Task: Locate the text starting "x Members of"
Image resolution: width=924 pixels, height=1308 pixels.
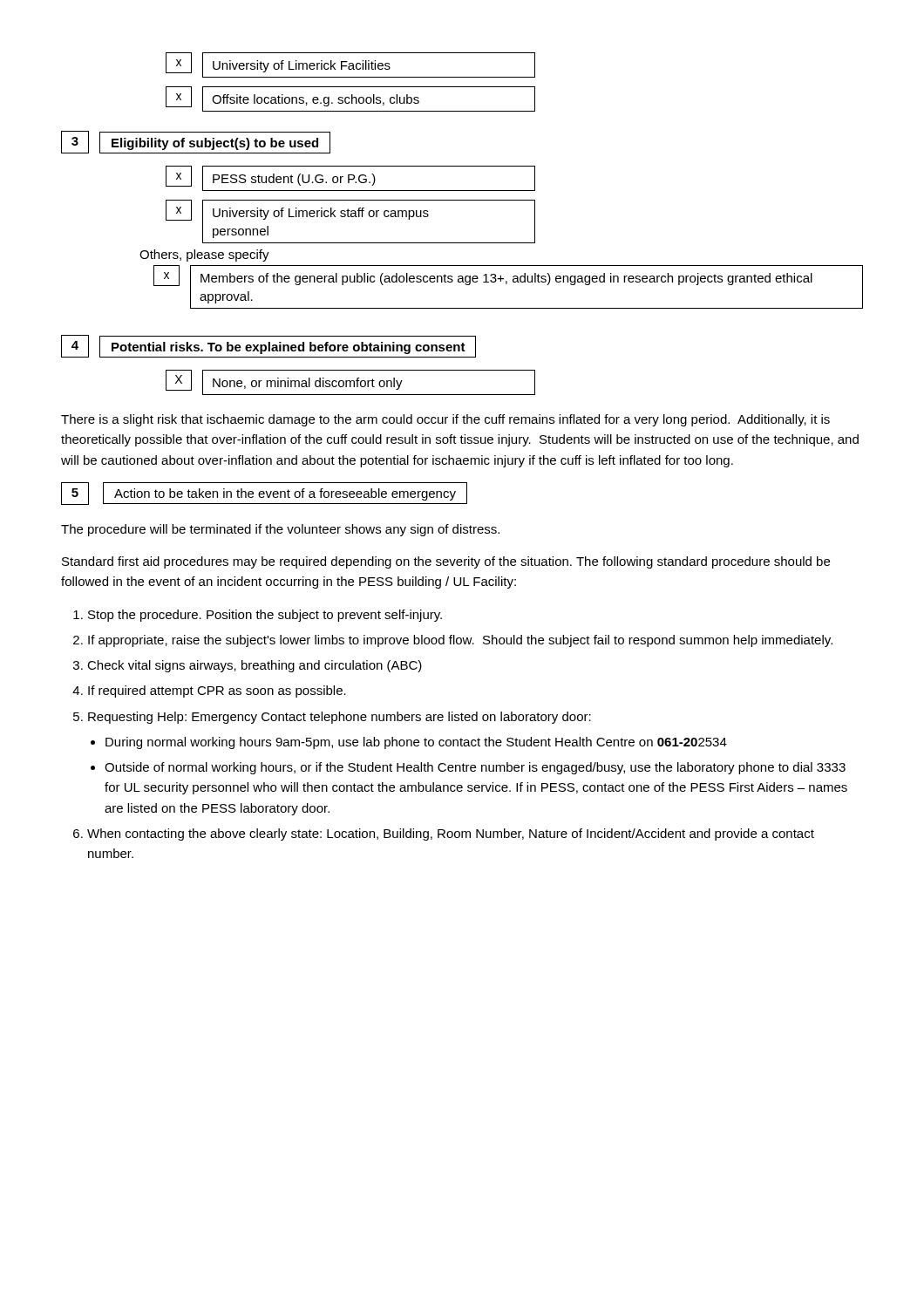Action: click(508, 287)
